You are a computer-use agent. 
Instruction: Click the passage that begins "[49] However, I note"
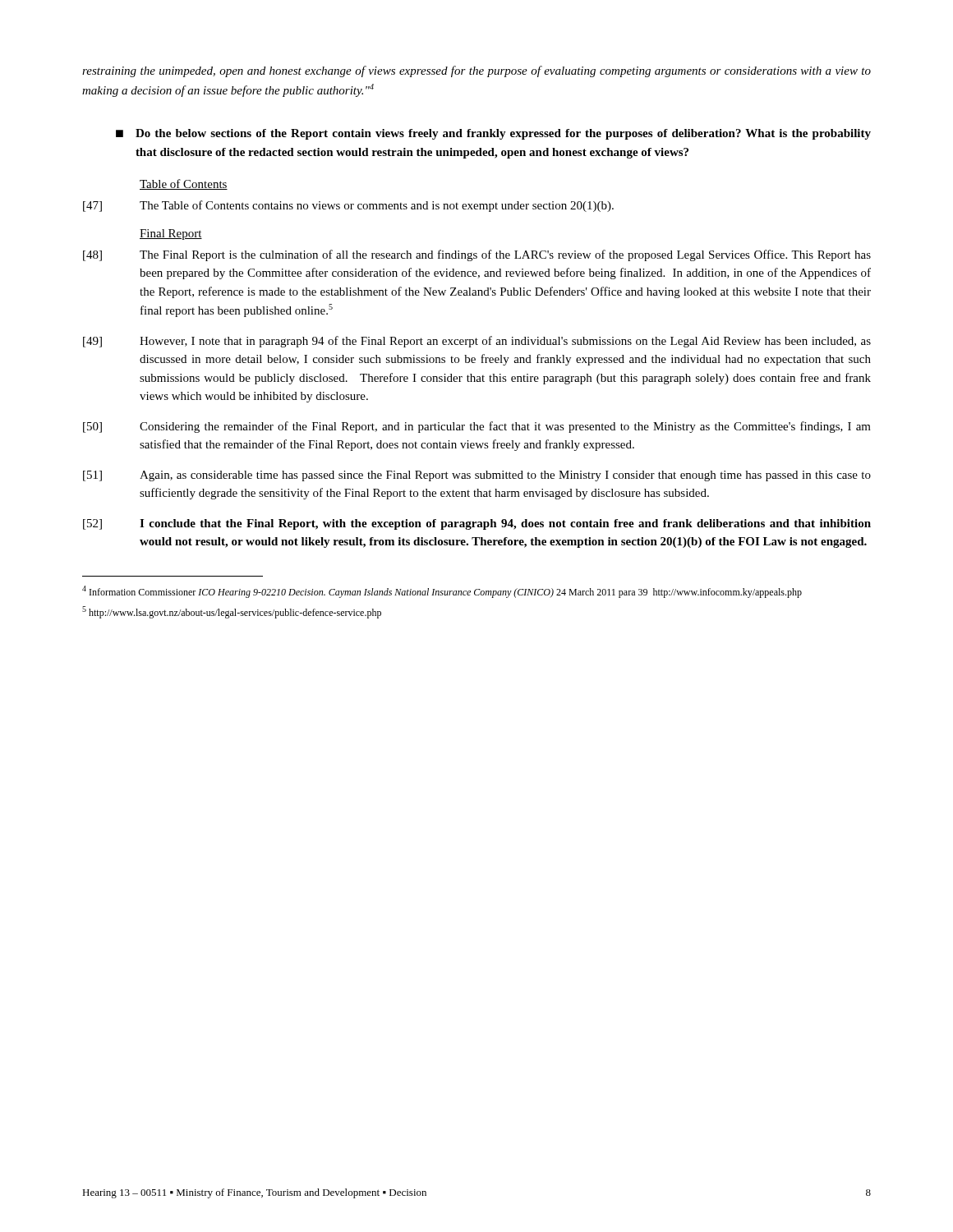(x=476, y=368)
